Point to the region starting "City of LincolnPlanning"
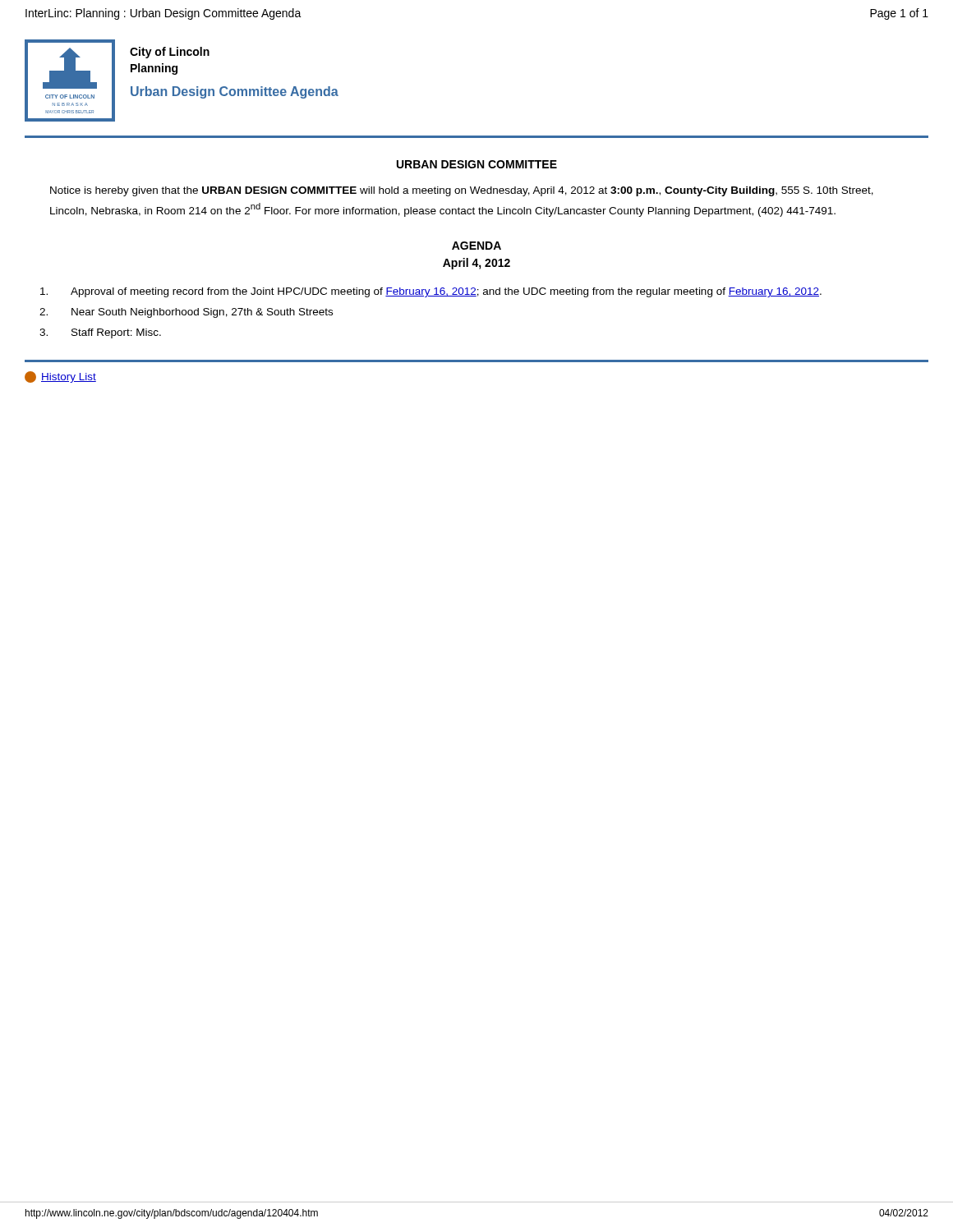The height and width of the screenshot is (1232, 953). point(170,60)
